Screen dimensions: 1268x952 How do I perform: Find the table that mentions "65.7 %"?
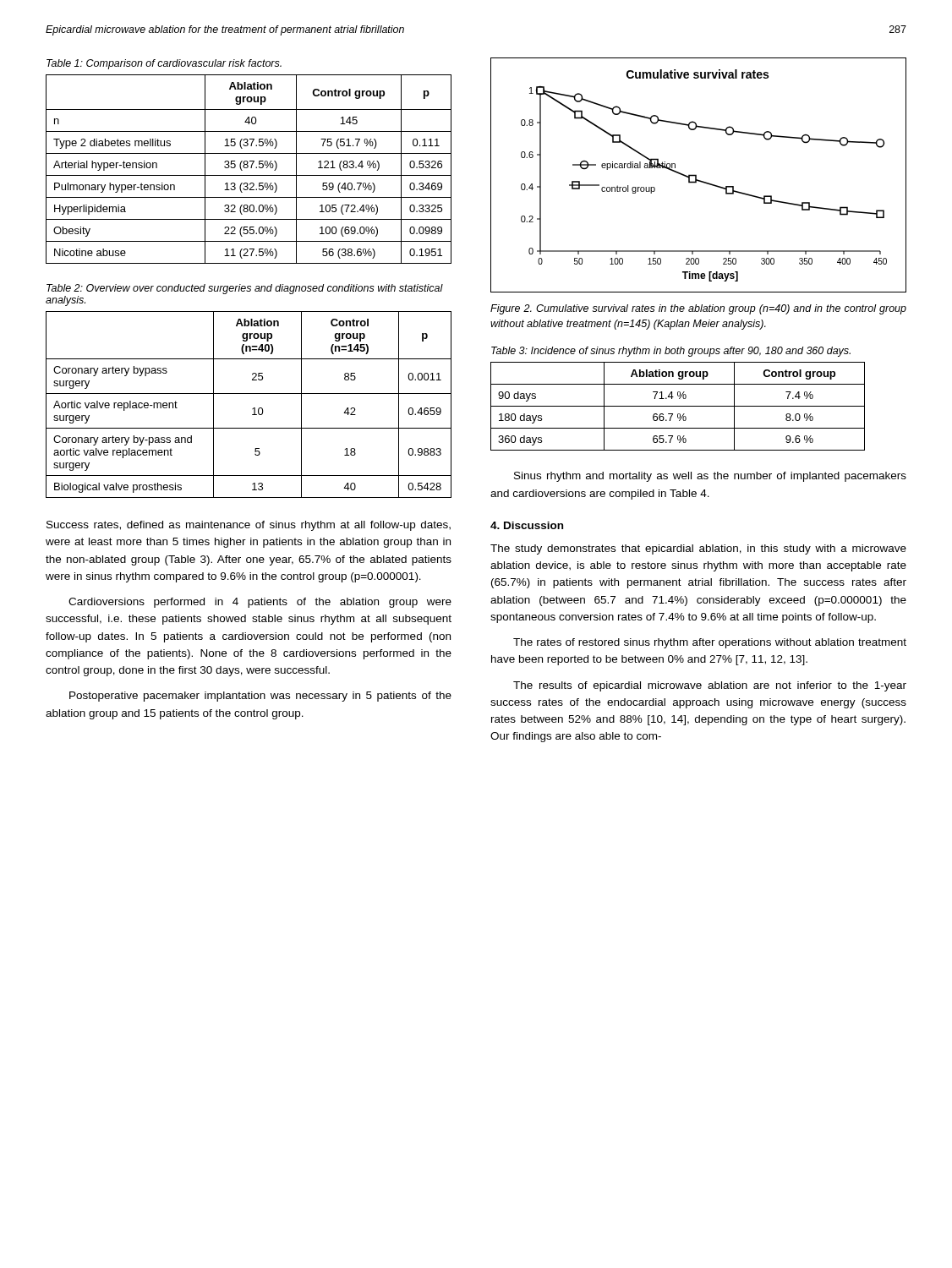pyautogui.click(x=698, y=406)
